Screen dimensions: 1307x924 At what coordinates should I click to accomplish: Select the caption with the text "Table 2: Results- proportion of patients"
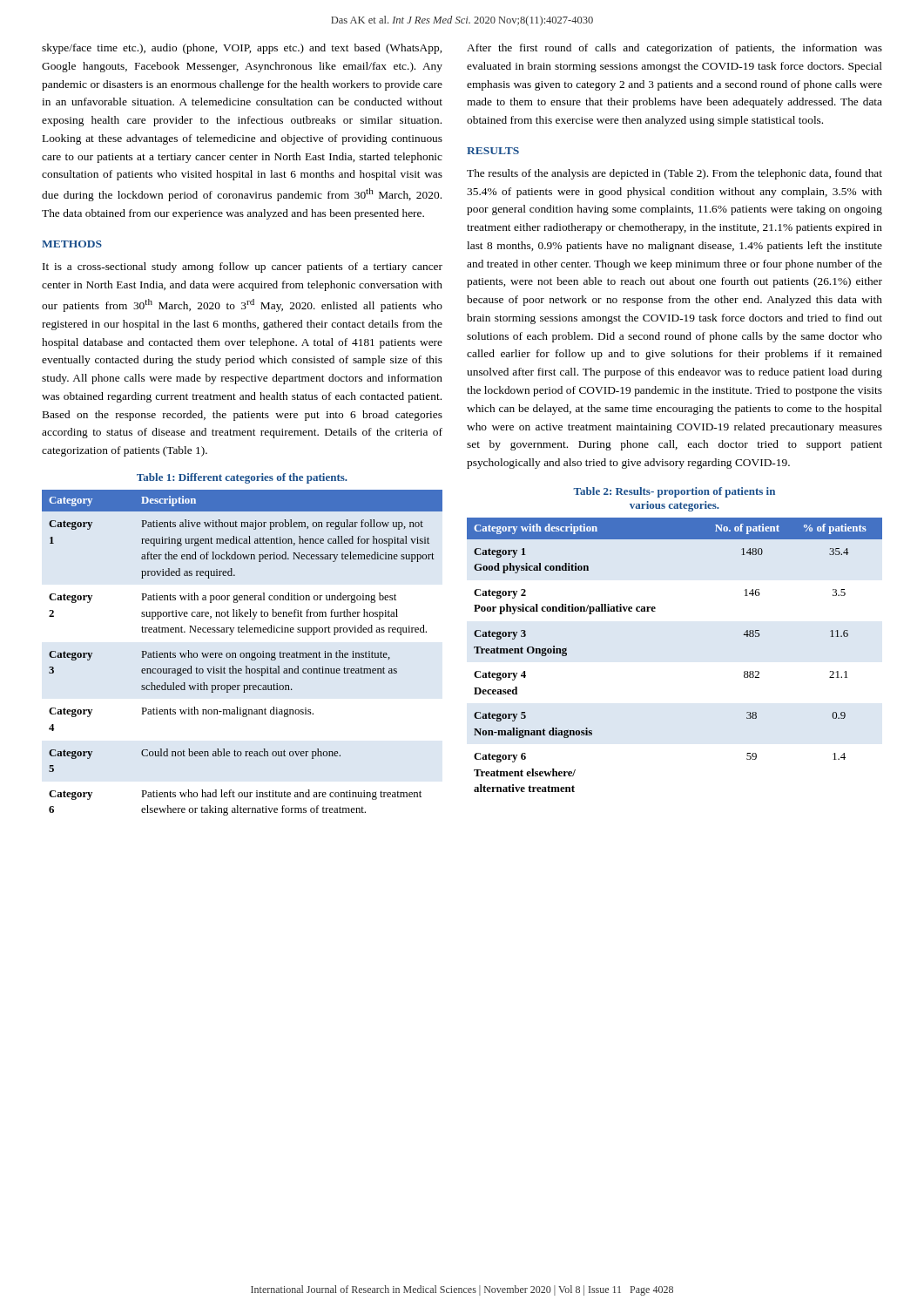[674, 498]
